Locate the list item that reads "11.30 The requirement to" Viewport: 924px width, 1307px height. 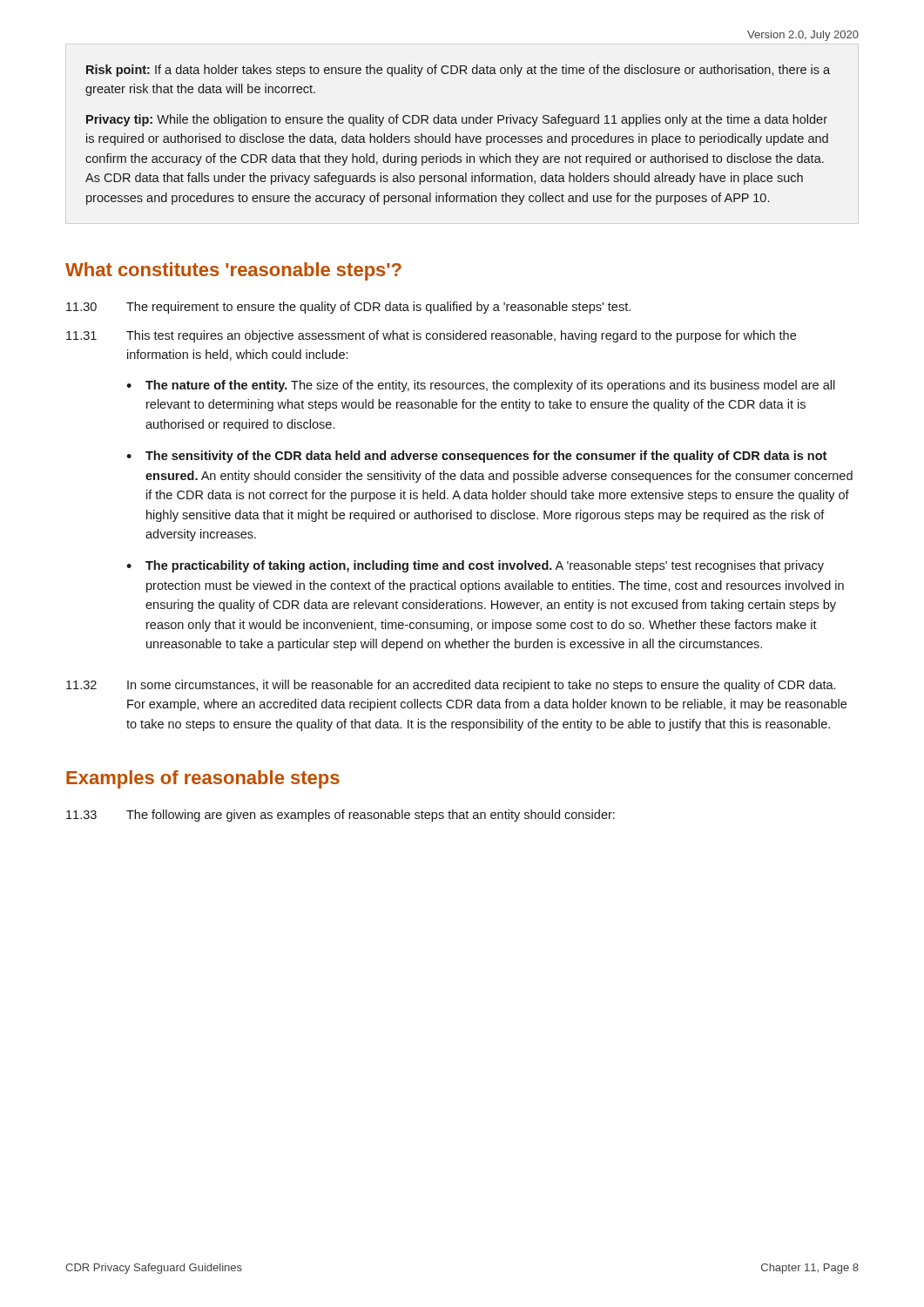462,307
